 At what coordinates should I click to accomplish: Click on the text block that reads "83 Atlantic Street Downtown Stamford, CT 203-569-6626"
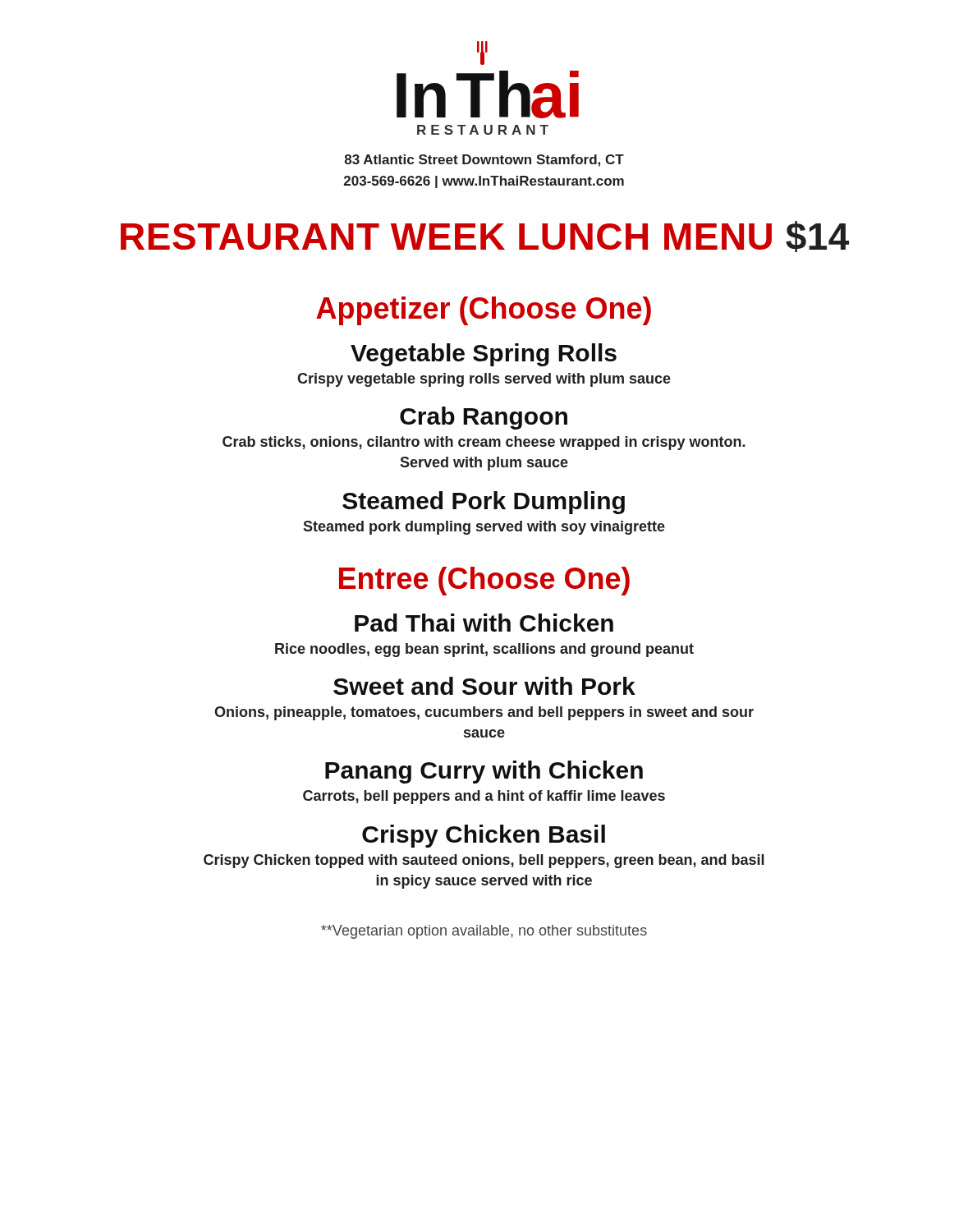tap(484, 170)
